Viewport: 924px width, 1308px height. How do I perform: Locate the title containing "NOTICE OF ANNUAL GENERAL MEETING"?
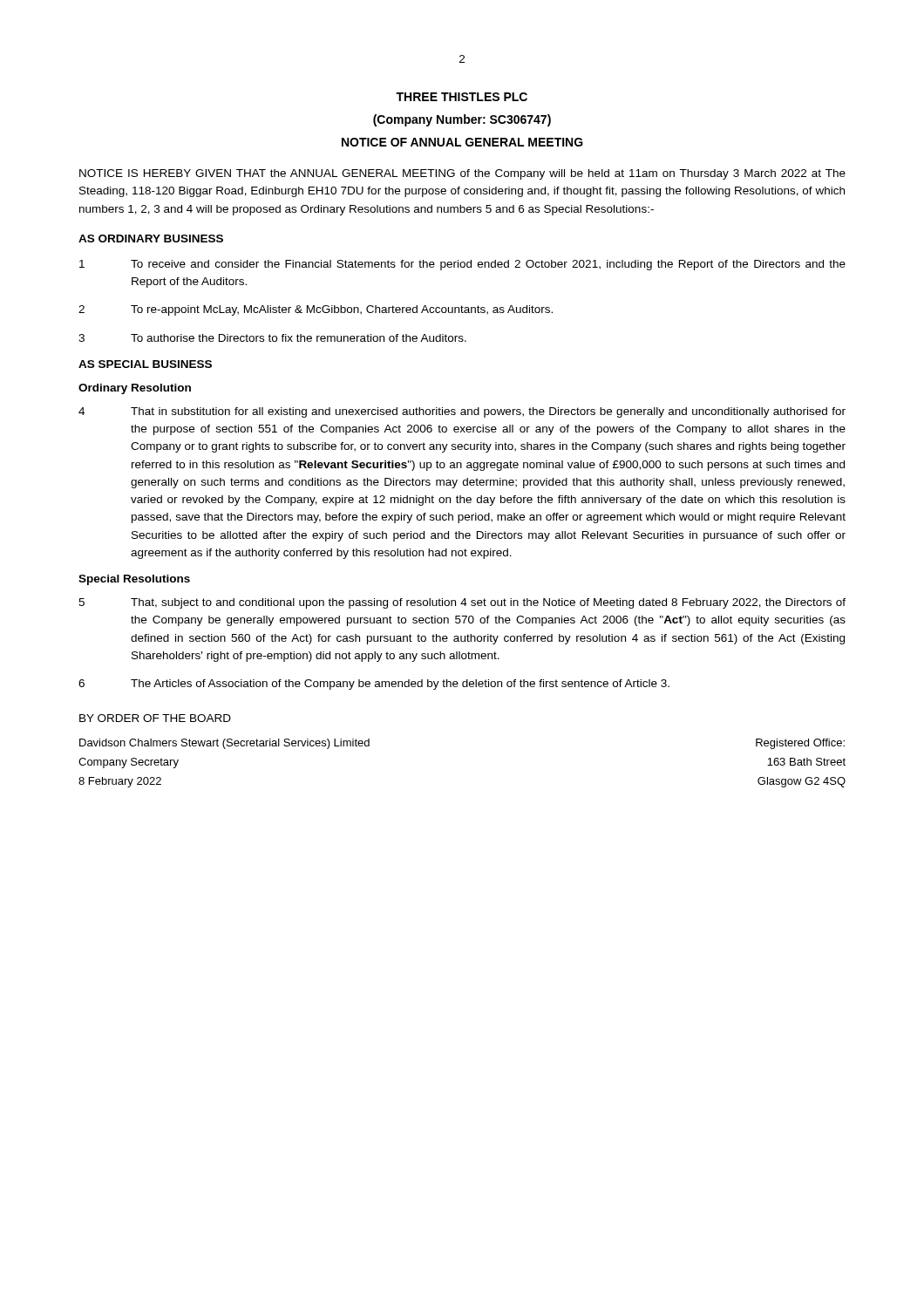pyautogui.click(x=462, y=142)
